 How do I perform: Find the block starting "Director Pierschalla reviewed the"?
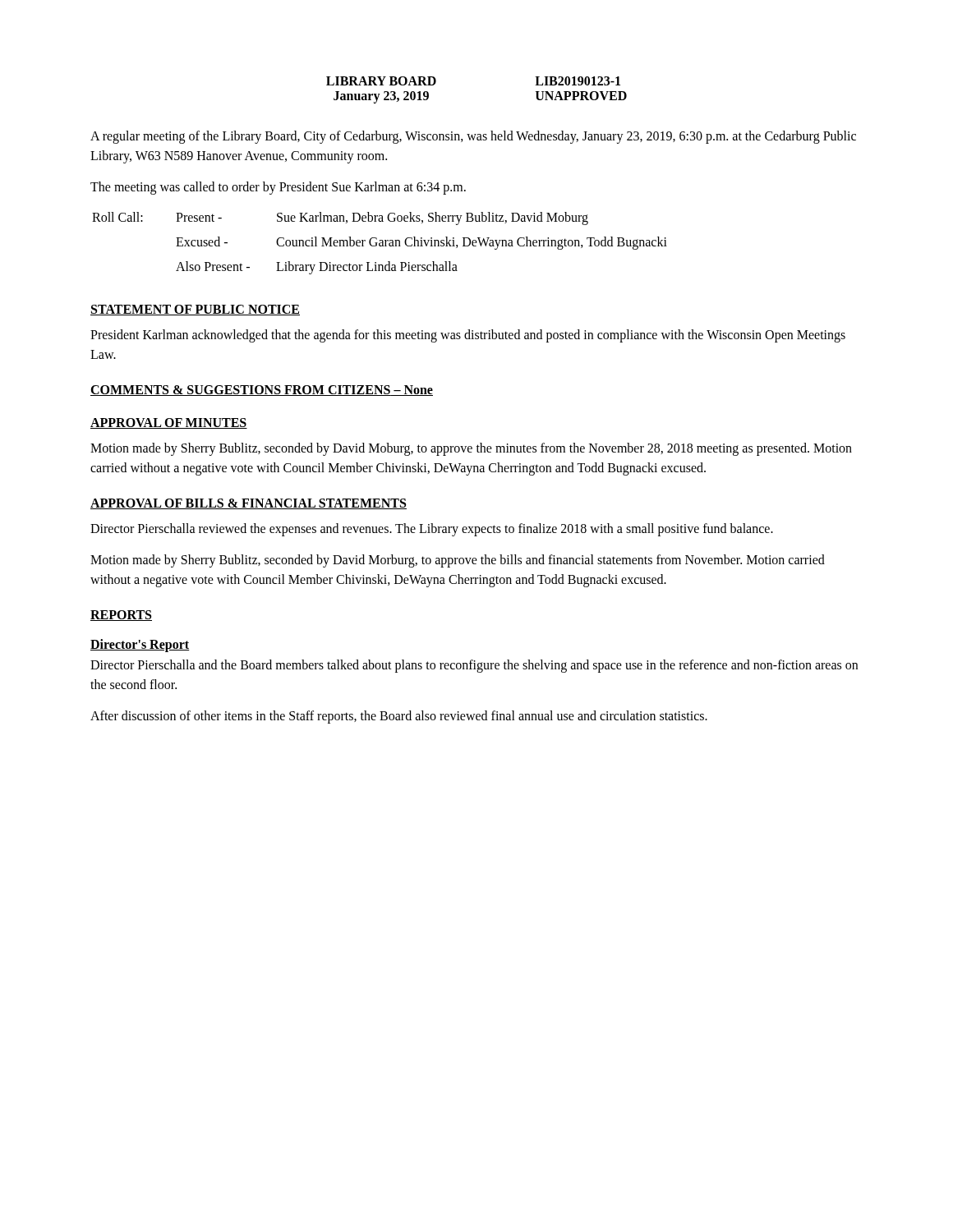click(x=476, y=529)
